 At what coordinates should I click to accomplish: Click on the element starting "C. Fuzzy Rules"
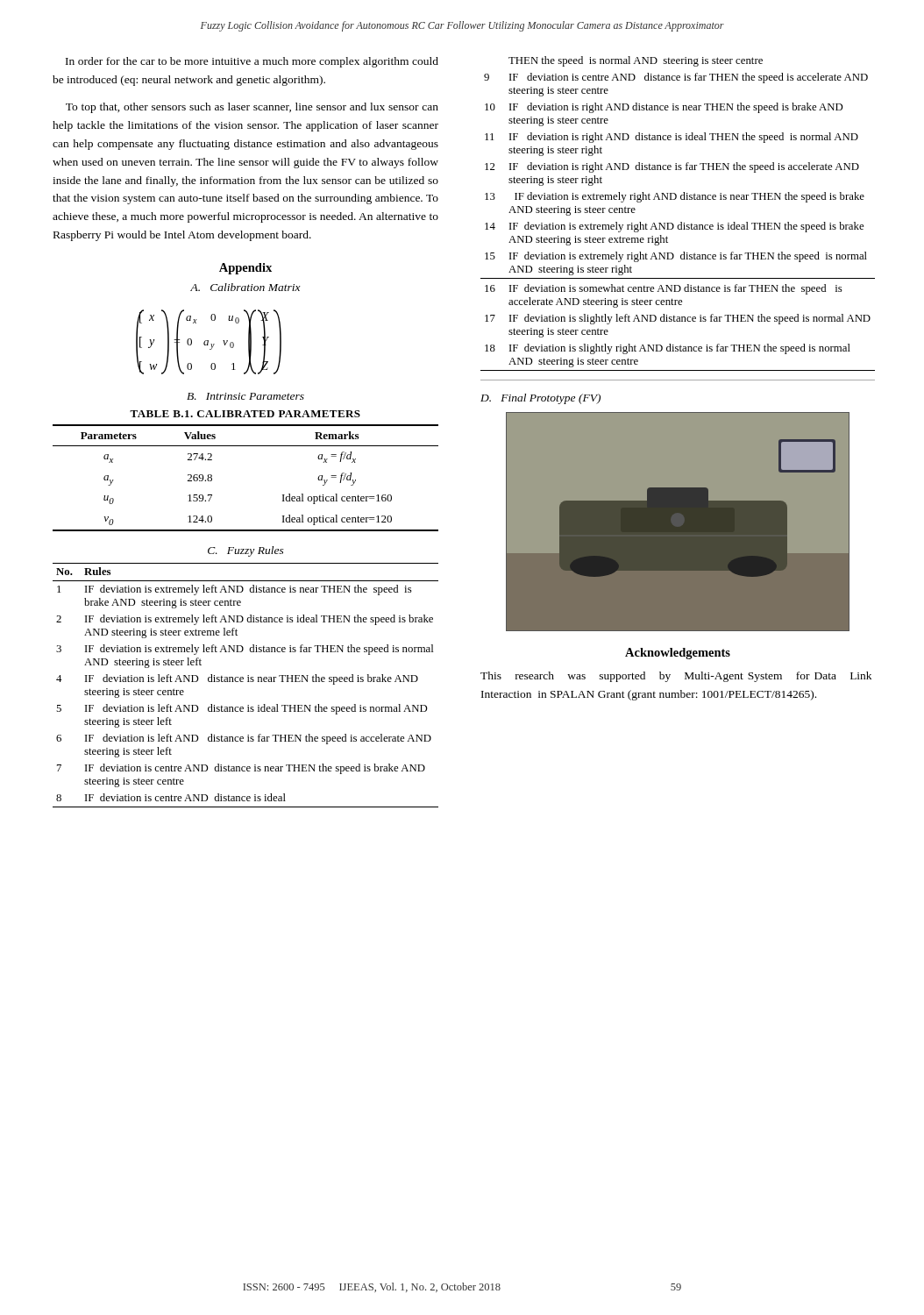point(245,550)
